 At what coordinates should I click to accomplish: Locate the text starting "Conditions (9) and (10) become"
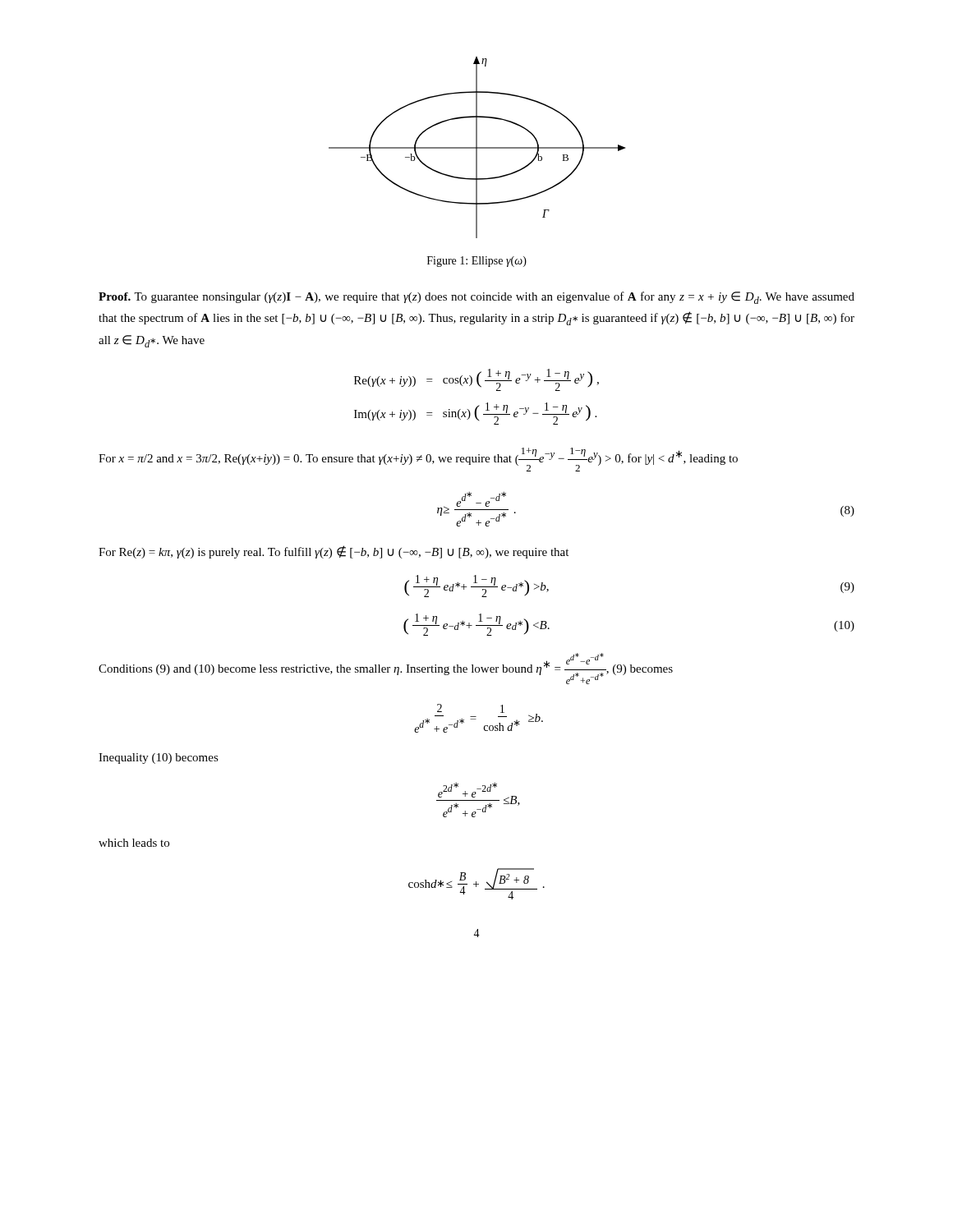pyautogui.click(x=386, y=670)
